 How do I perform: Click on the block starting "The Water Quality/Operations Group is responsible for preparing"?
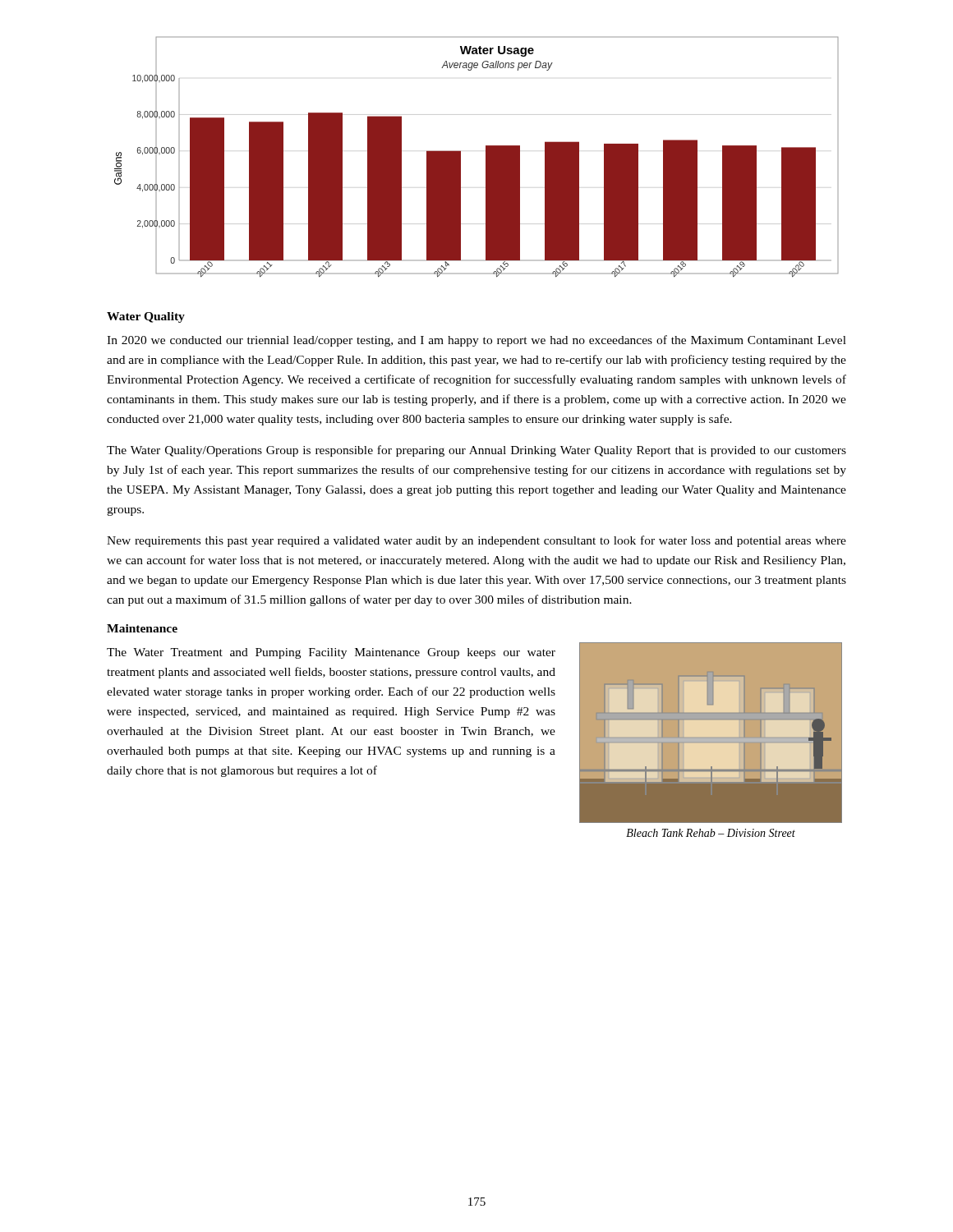[x=476, y=479]
